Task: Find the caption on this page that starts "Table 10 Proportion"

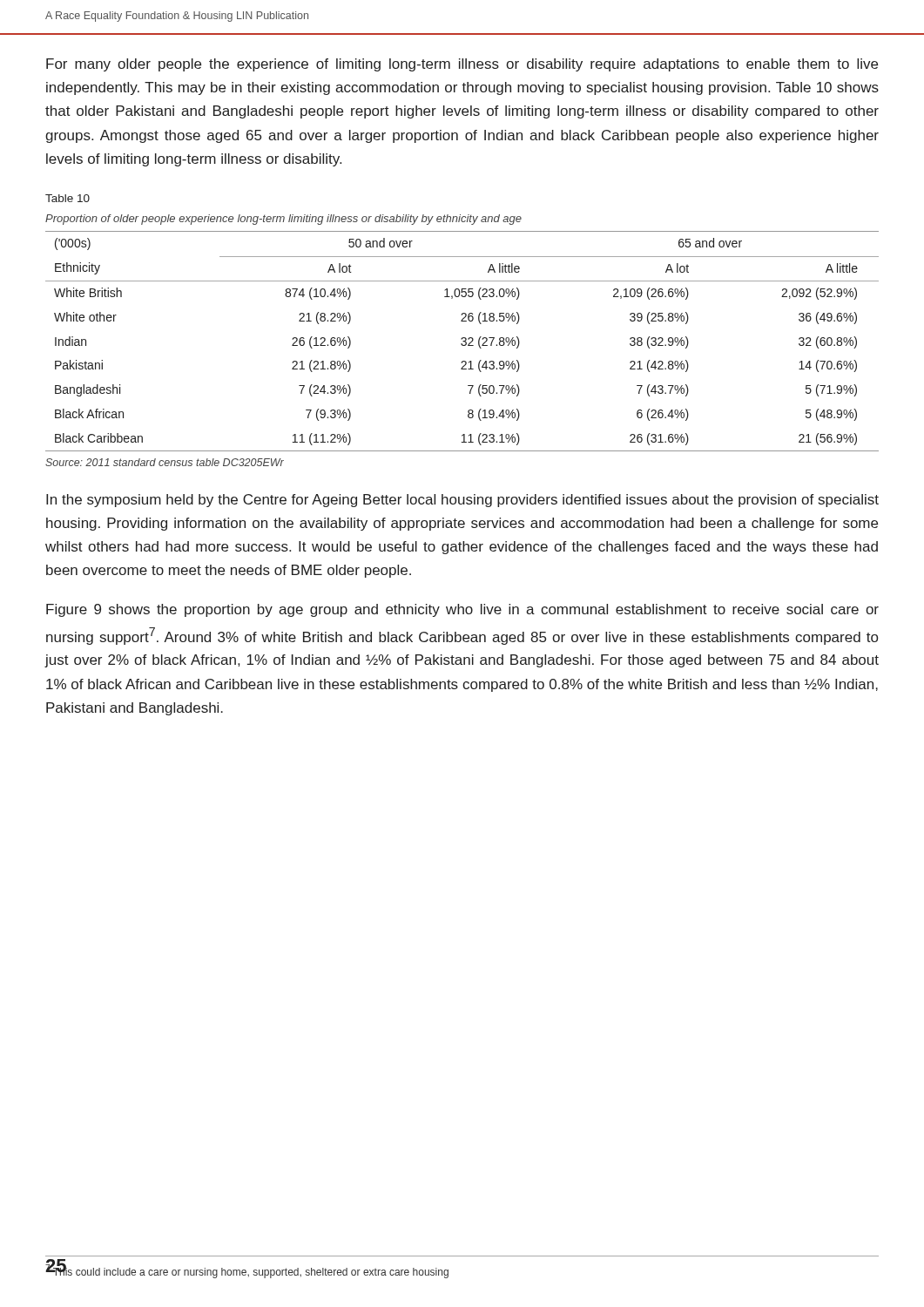Action: 462,209
